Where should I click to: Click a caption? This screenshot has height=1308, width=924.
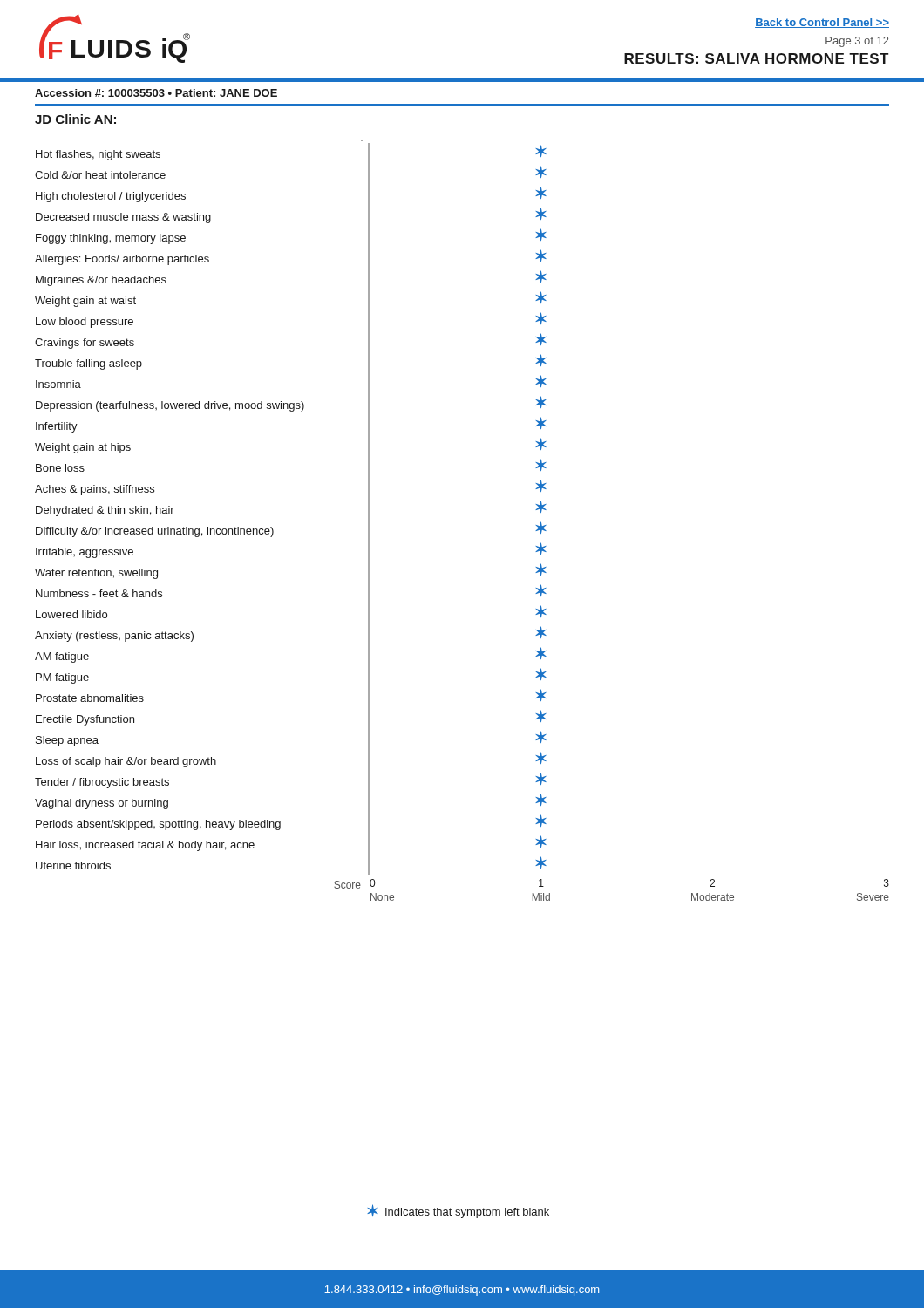[x=458, y=1211]
